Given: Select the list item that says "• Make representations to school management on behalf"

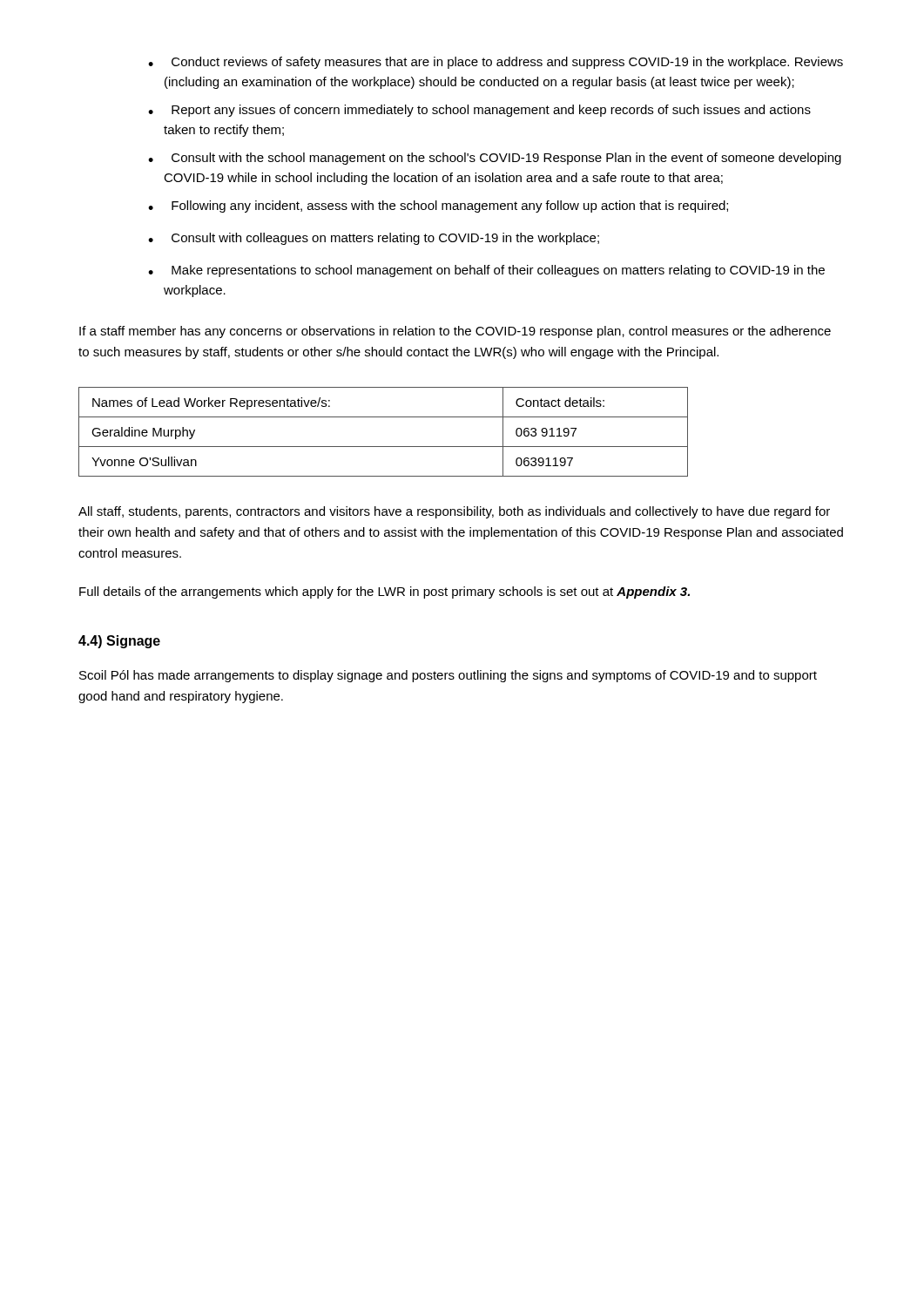Looking at the screenshot, I should point(497,280).
